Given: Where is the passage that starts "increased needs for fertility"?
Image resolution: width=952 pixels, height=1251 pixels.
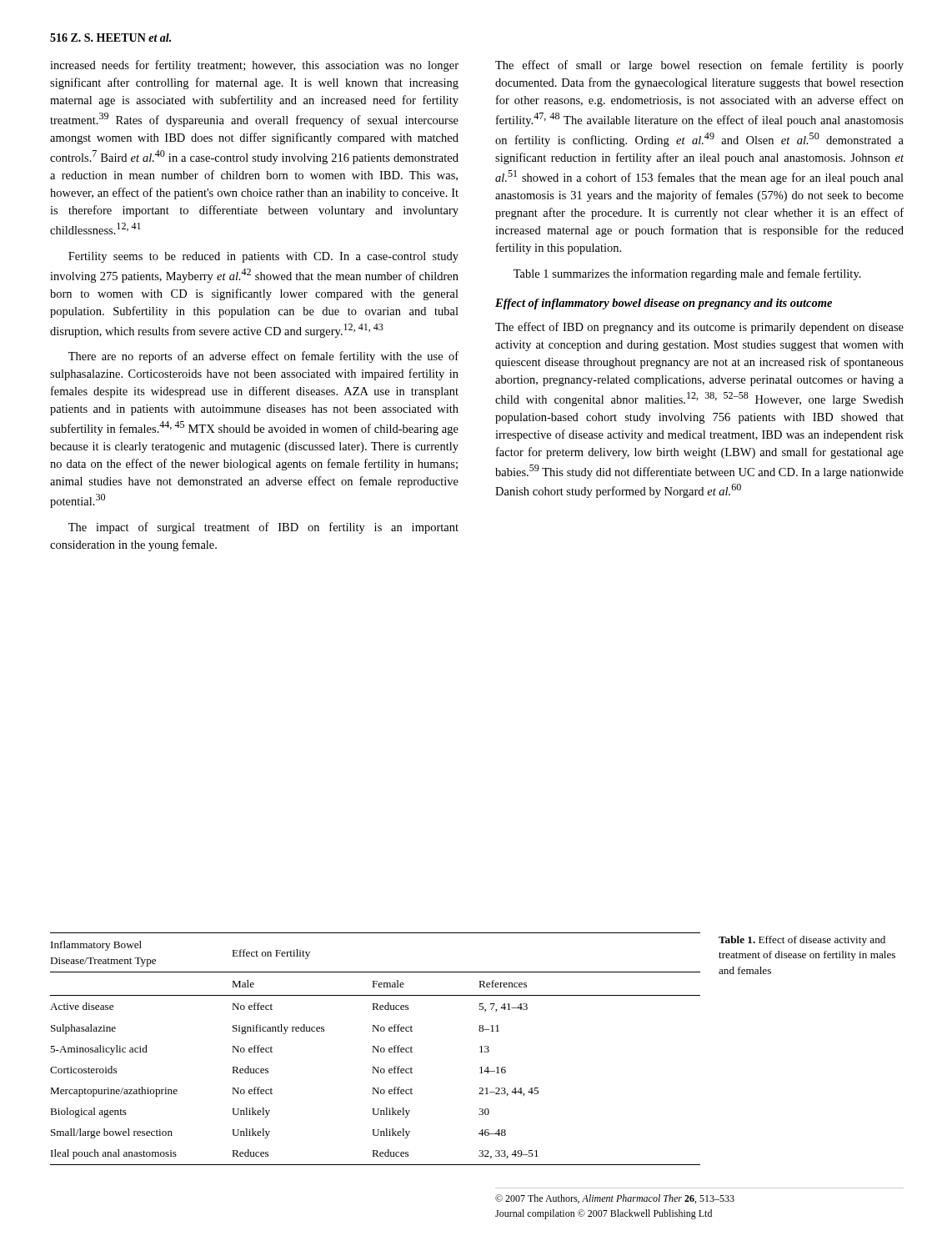Looking at the screenshot, I should click(254, 148).
